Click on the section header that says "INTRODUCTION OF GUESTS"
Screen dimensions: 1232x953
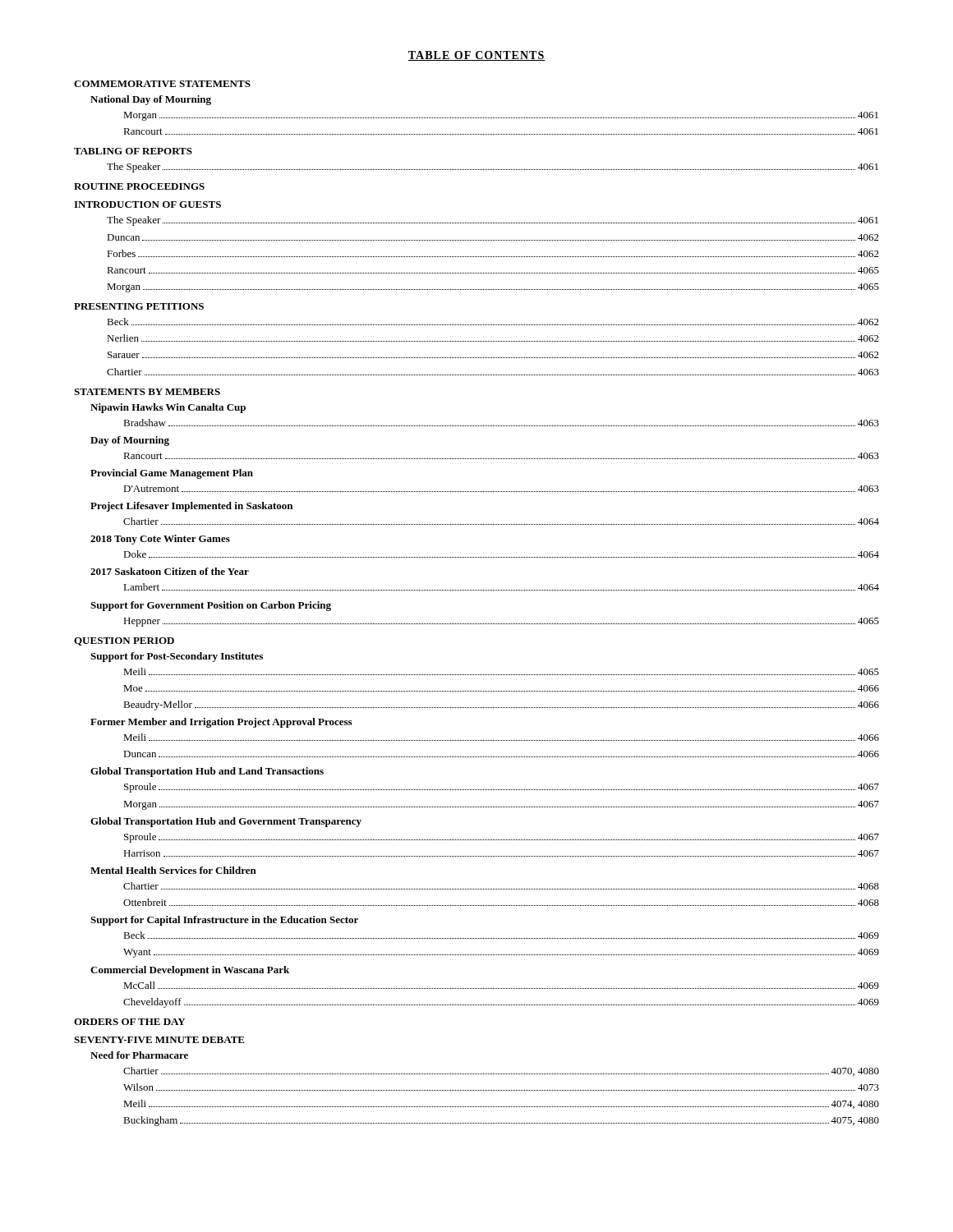click(148, 204)
